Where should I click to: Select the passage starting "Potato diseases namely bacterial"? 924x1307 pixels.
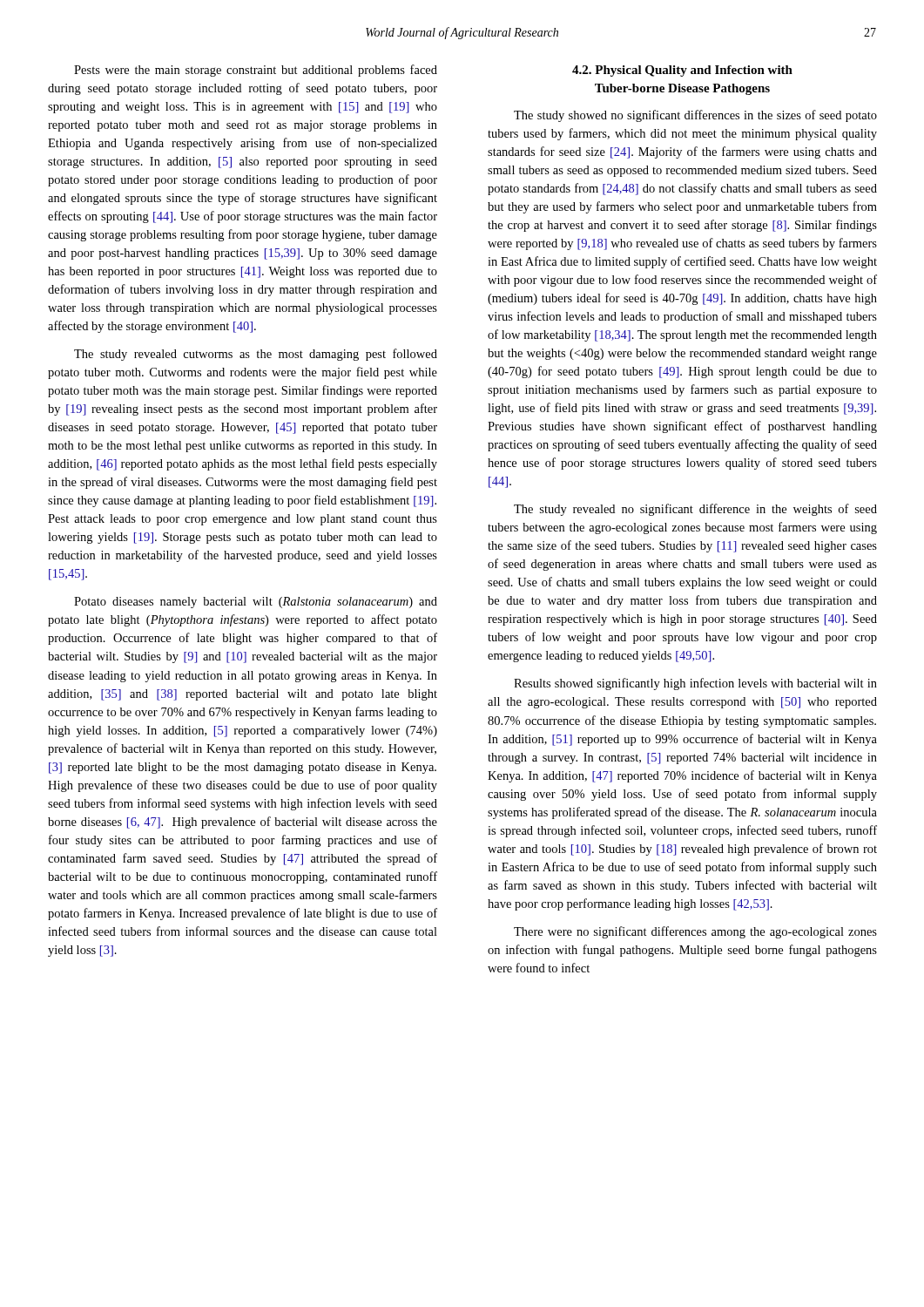(x=243, y=776)
